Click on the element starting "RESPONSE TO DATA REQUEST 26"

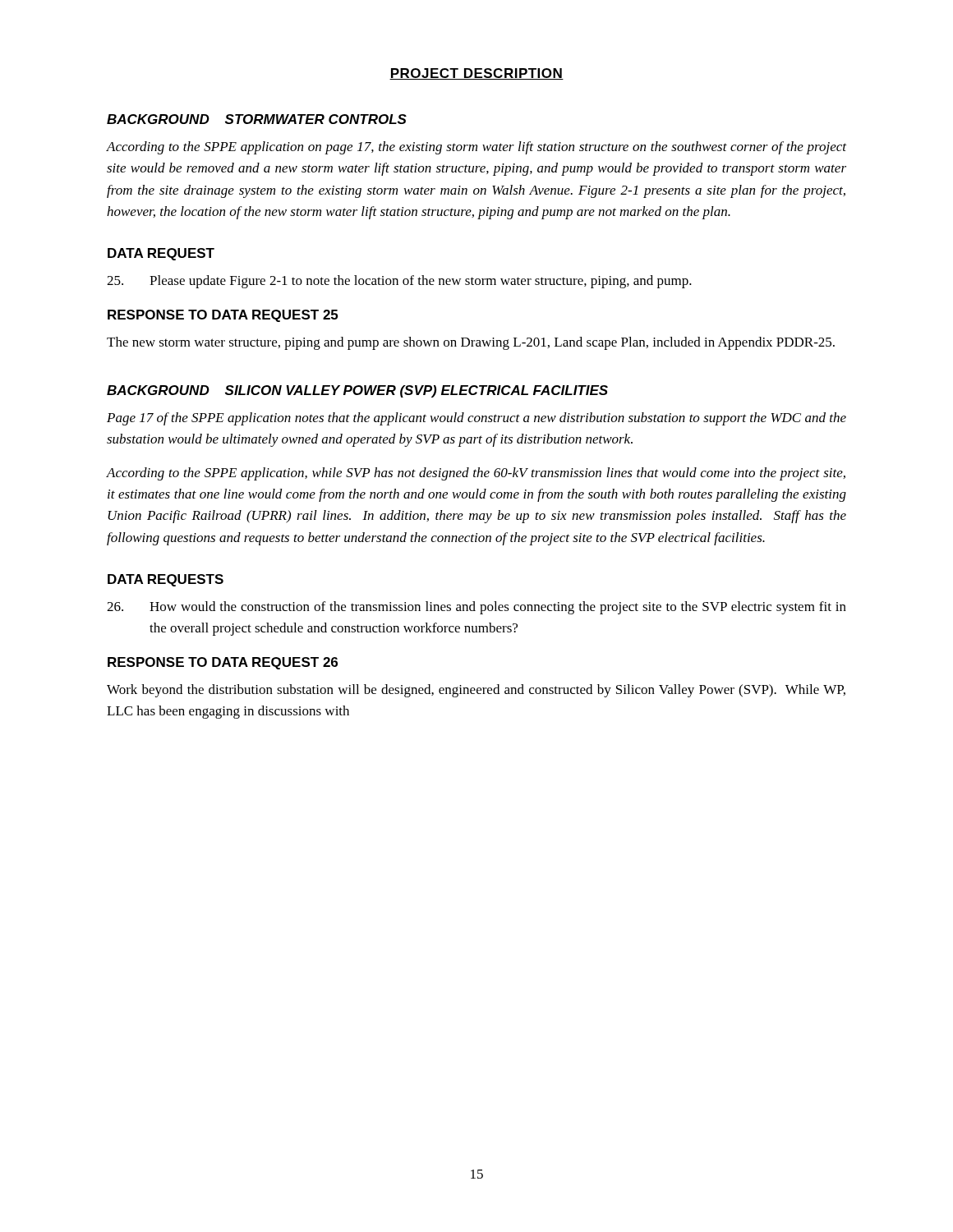tap(223, 662)
